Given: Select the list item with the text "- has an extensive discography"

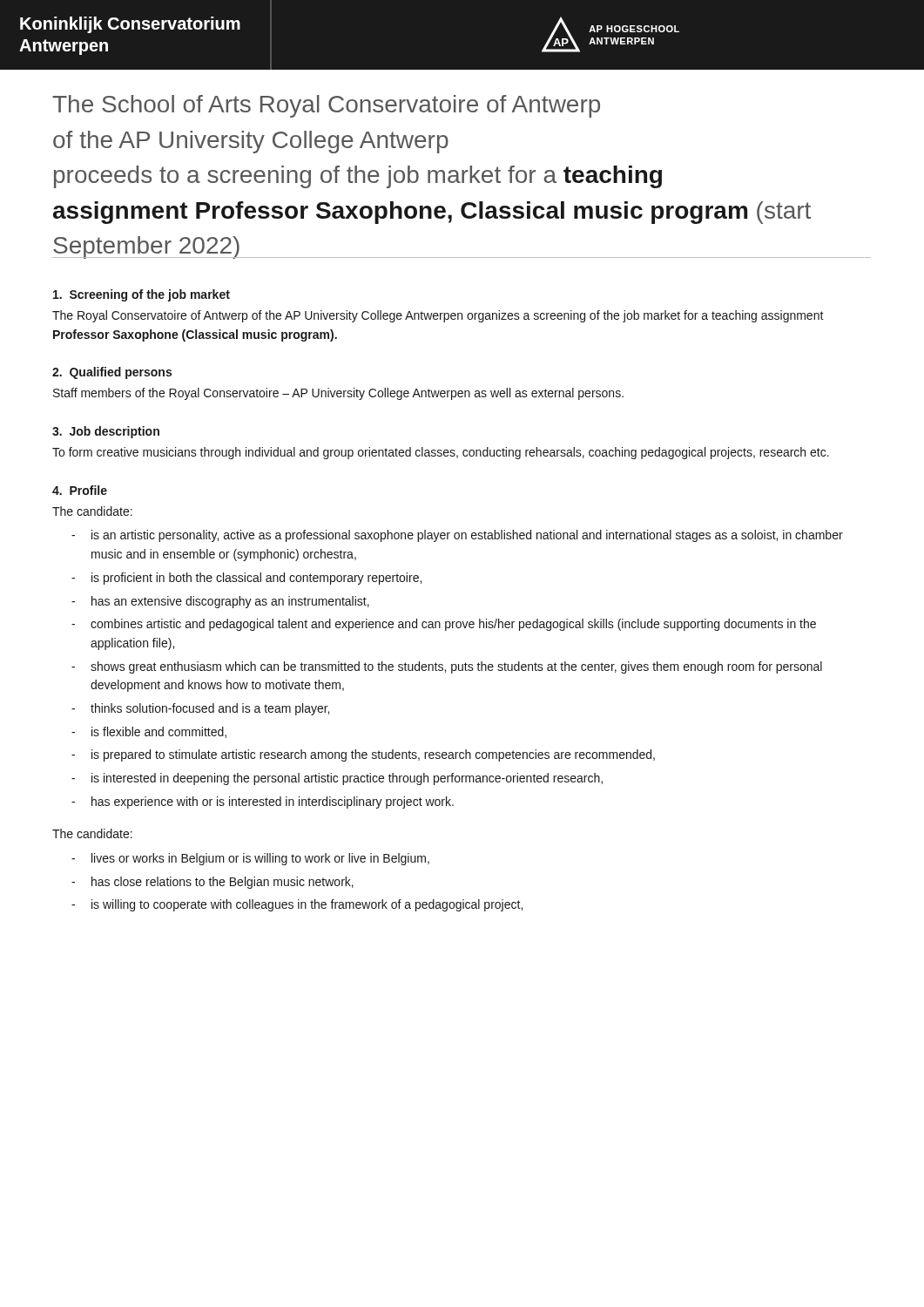Looking at the screenshot, I should point(220,602).
